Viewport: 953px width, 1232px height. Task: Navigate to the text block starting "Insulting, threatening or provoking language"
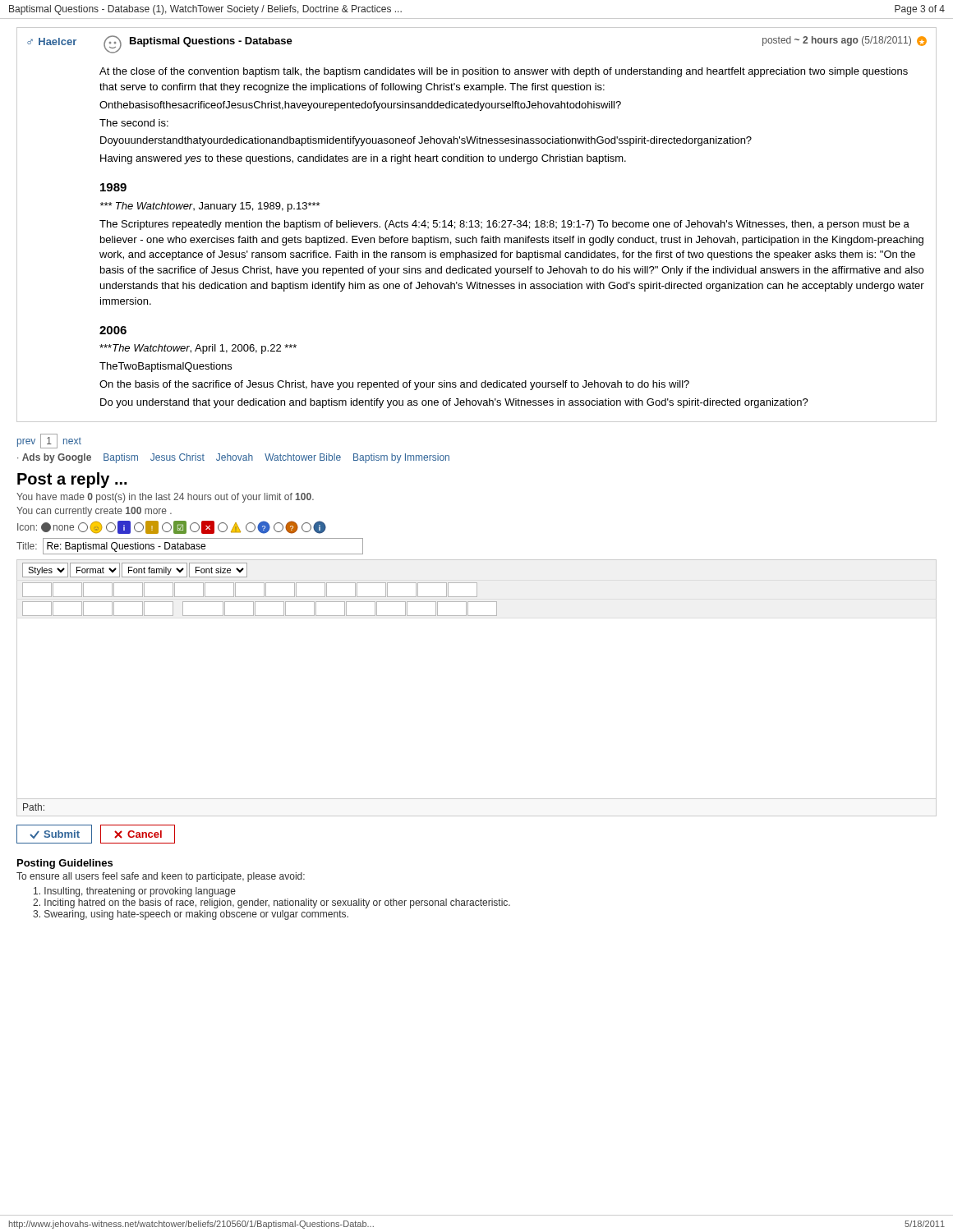point(134,892)
